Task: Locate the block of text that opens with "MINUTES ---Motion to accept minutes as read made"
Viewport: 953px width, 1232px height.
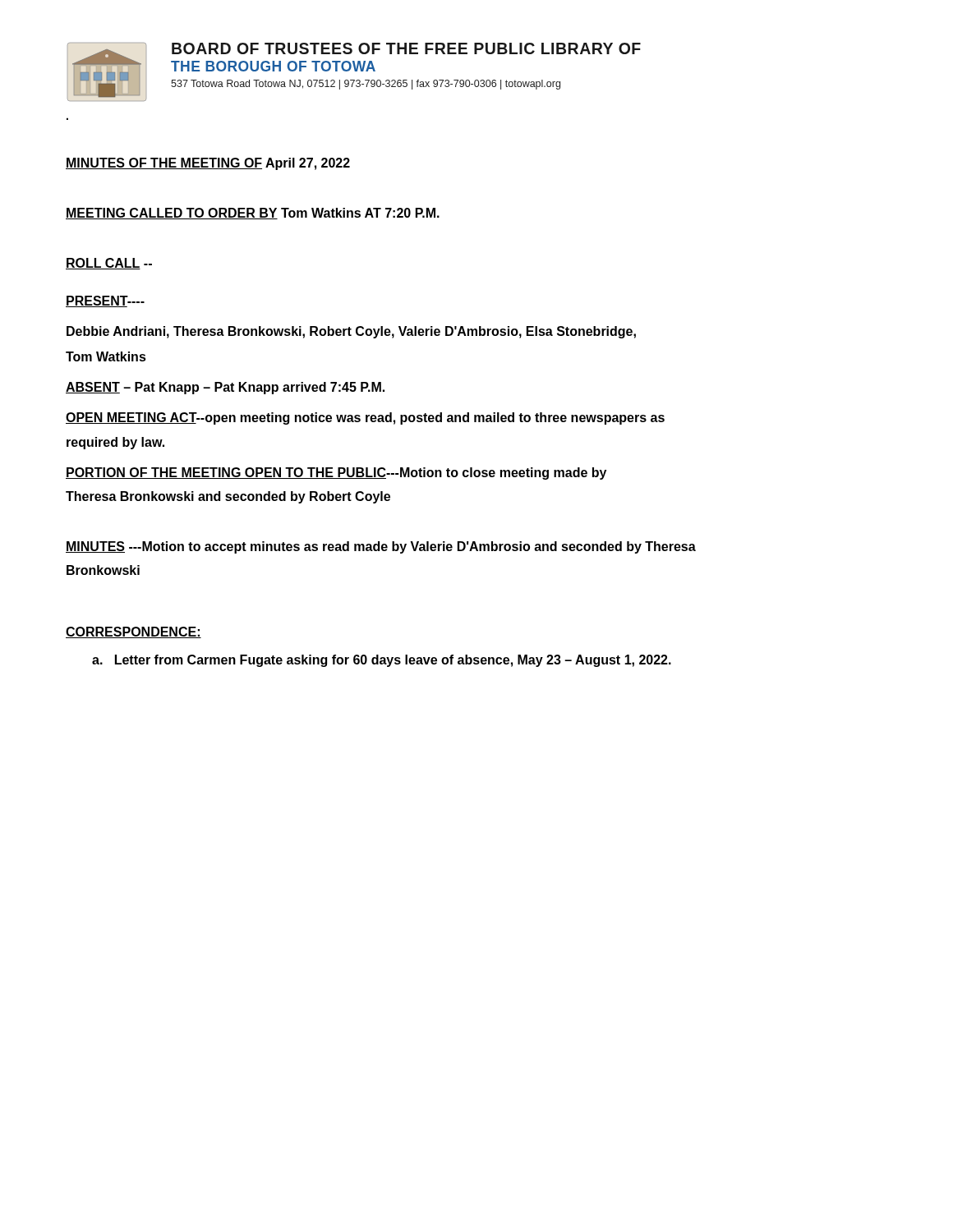Action: (476, 559)
